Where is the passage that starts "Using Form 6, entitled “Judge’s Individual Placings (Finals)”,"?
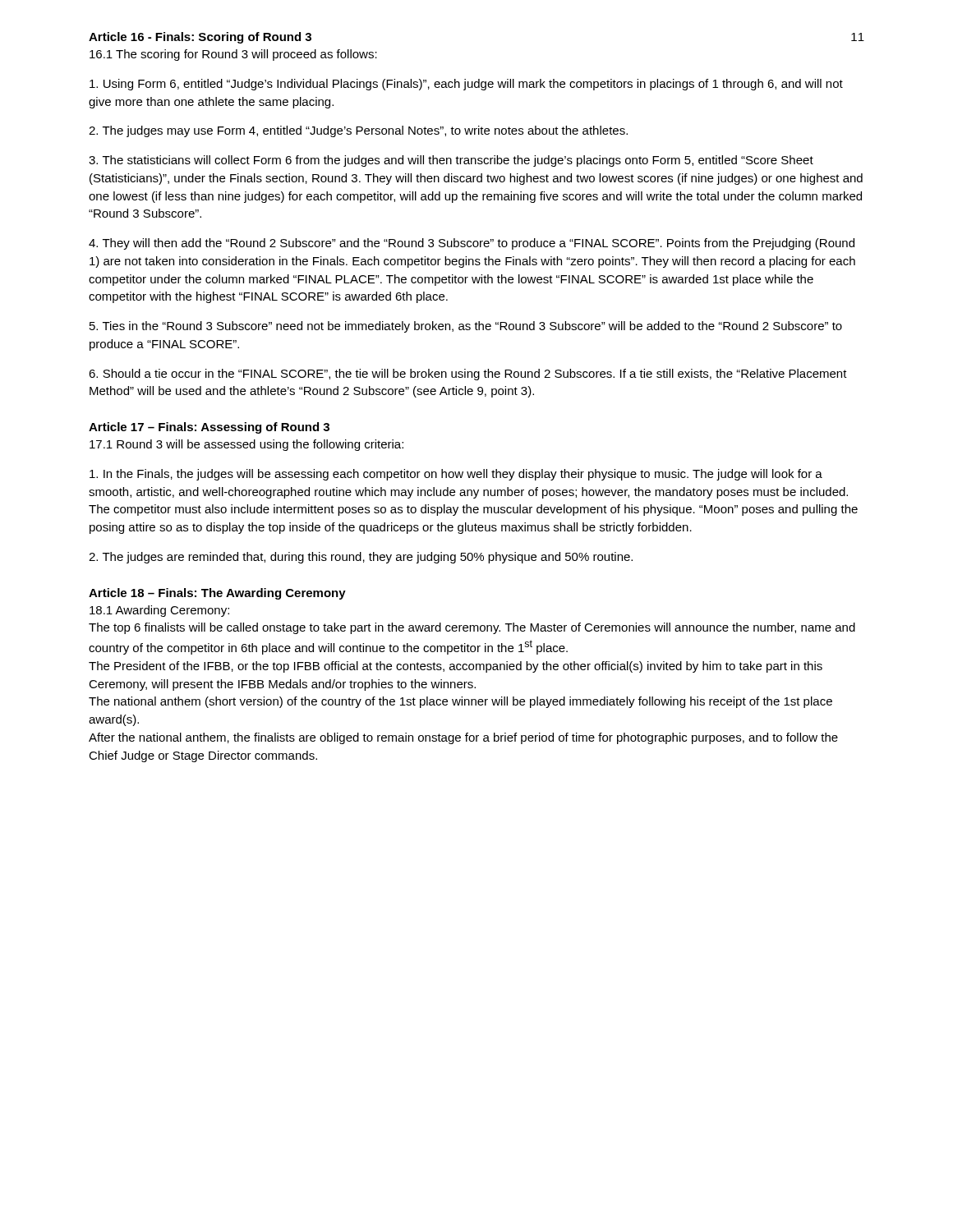Screen dimensions: 1232x953 tap(466, 92)
